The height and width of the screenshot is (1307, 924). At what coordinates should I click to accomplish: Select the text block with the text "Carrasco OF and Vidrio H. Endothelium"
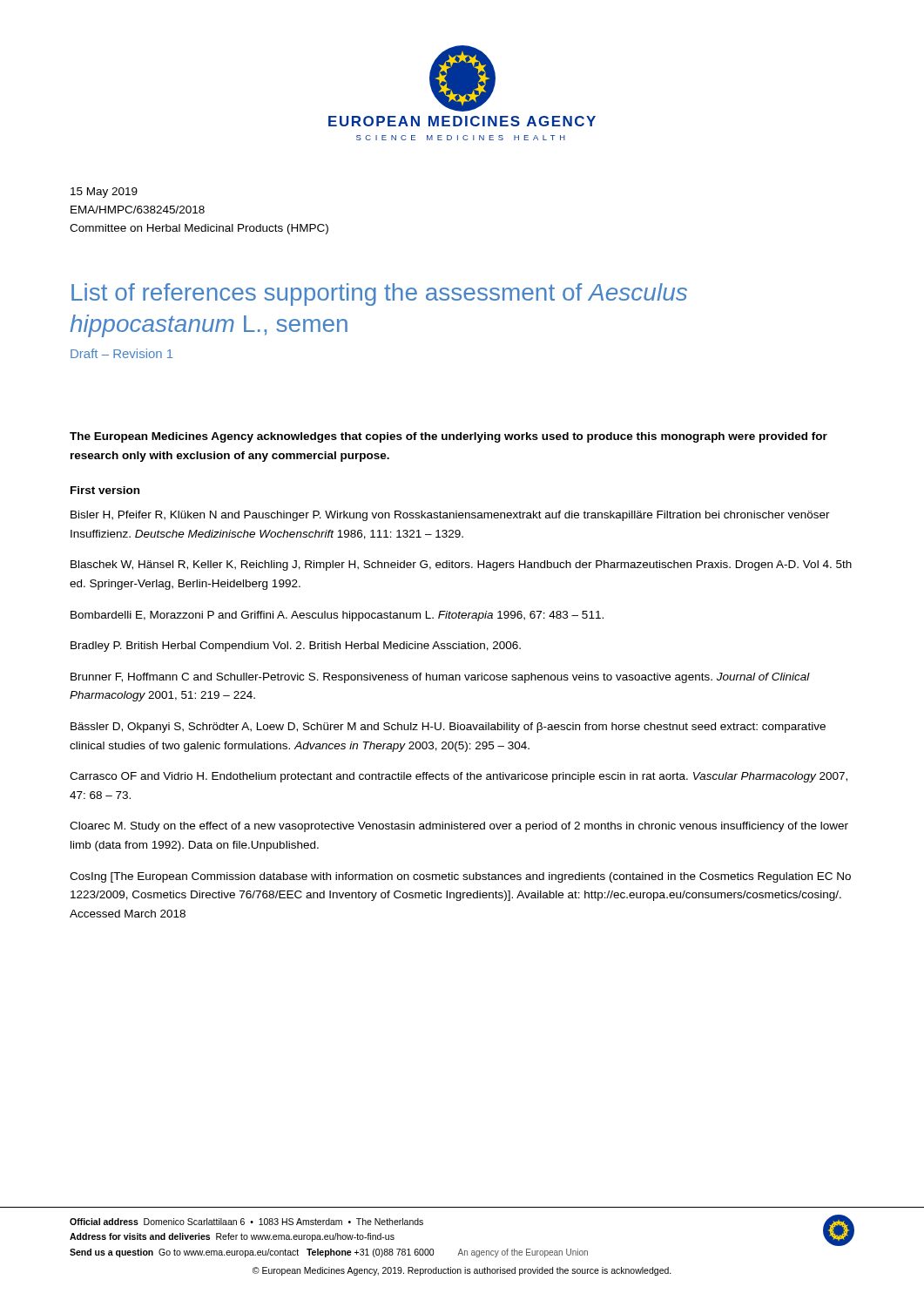point(459,785)
